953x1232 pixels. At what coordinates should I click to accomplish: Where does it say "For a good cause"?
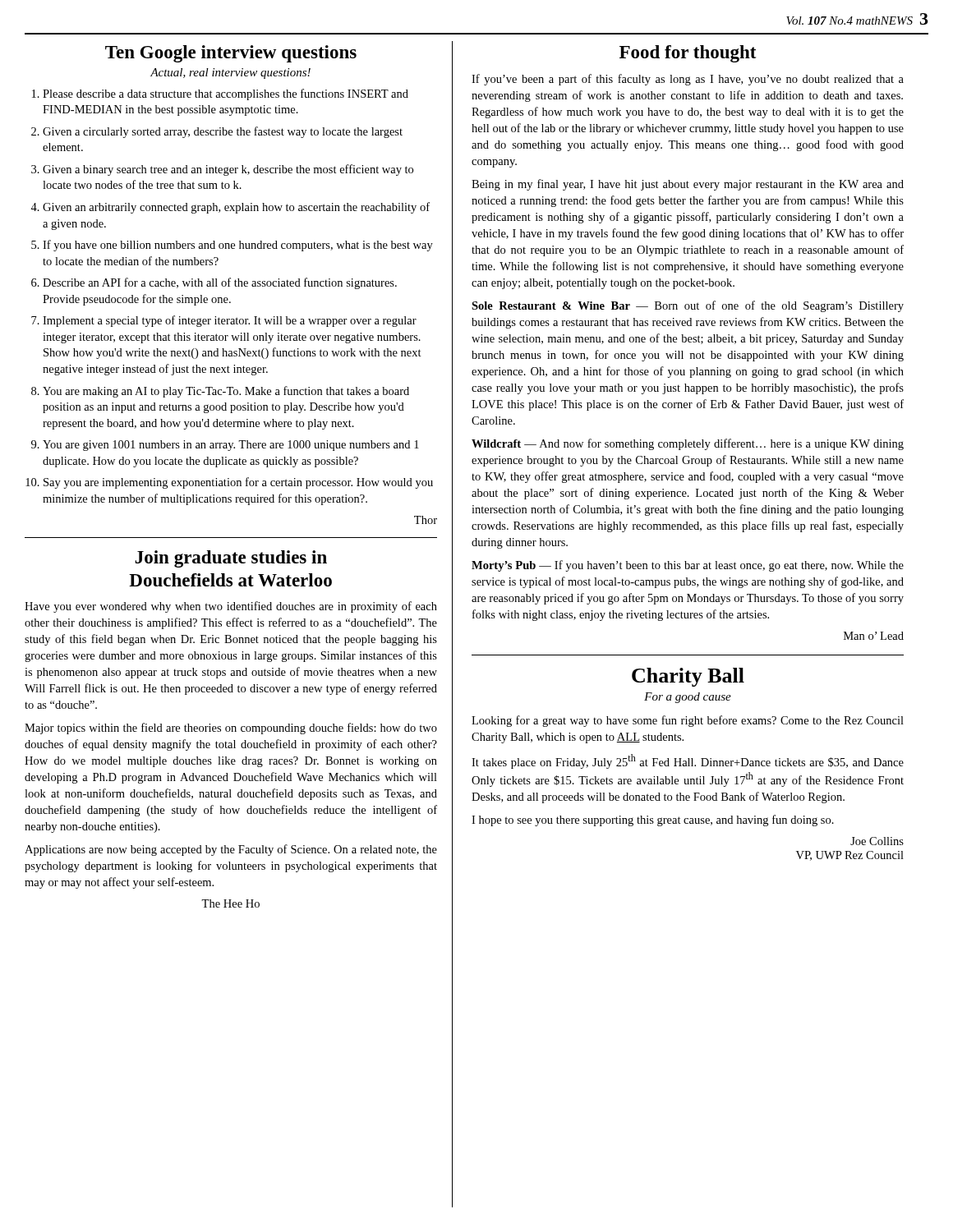pos(688,696)
